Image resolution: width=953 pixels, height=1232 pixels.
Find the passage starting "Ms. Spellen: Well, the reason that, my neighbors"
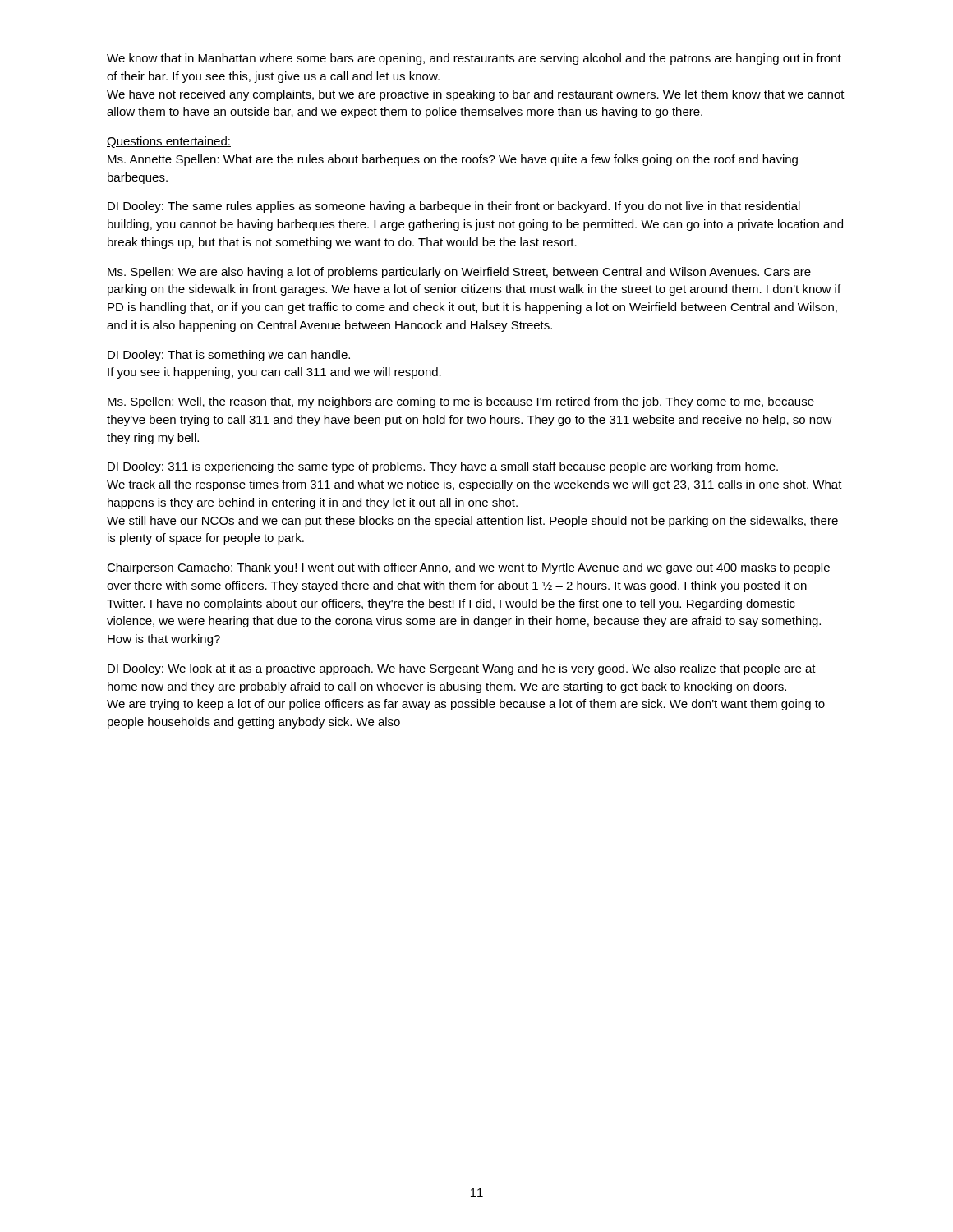pyautogui.click(x=469, y=419)
